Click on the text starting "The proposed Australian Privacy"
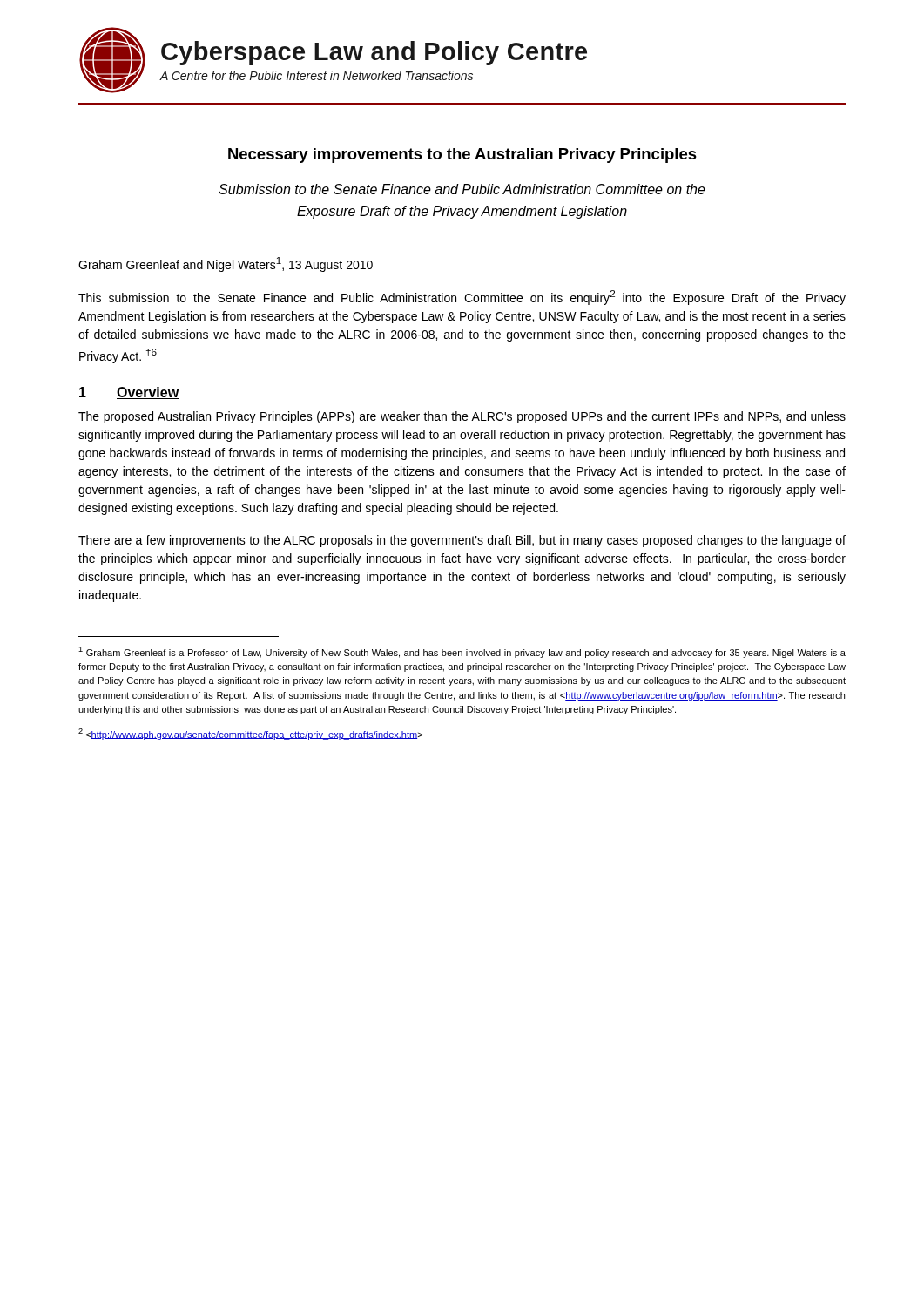The height and width of the screenshot is (1307, 924). (462, 462)
